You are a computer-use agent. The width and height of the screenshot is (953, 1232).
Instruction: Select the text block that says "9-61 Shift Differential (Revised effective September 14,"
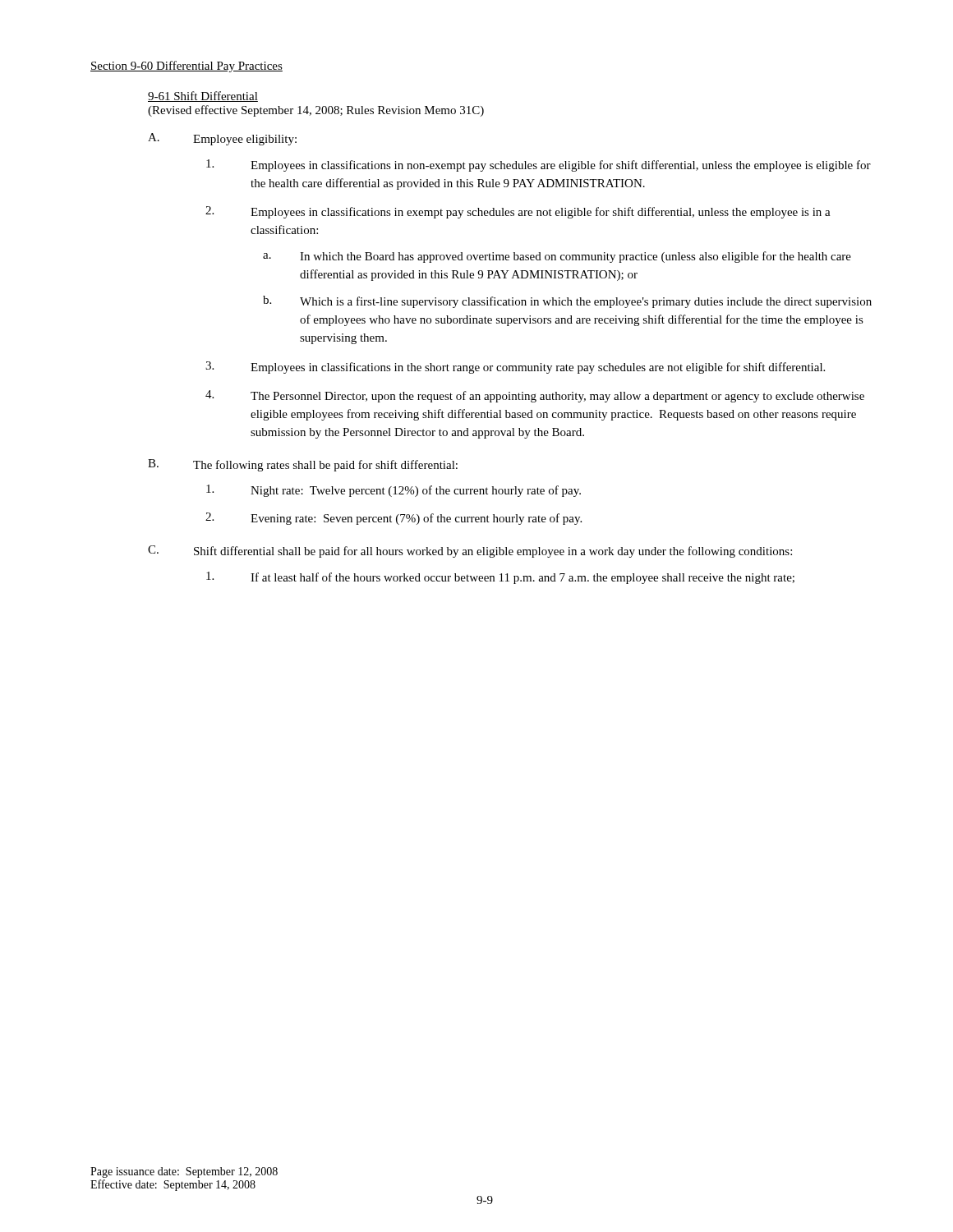point(203,97)
